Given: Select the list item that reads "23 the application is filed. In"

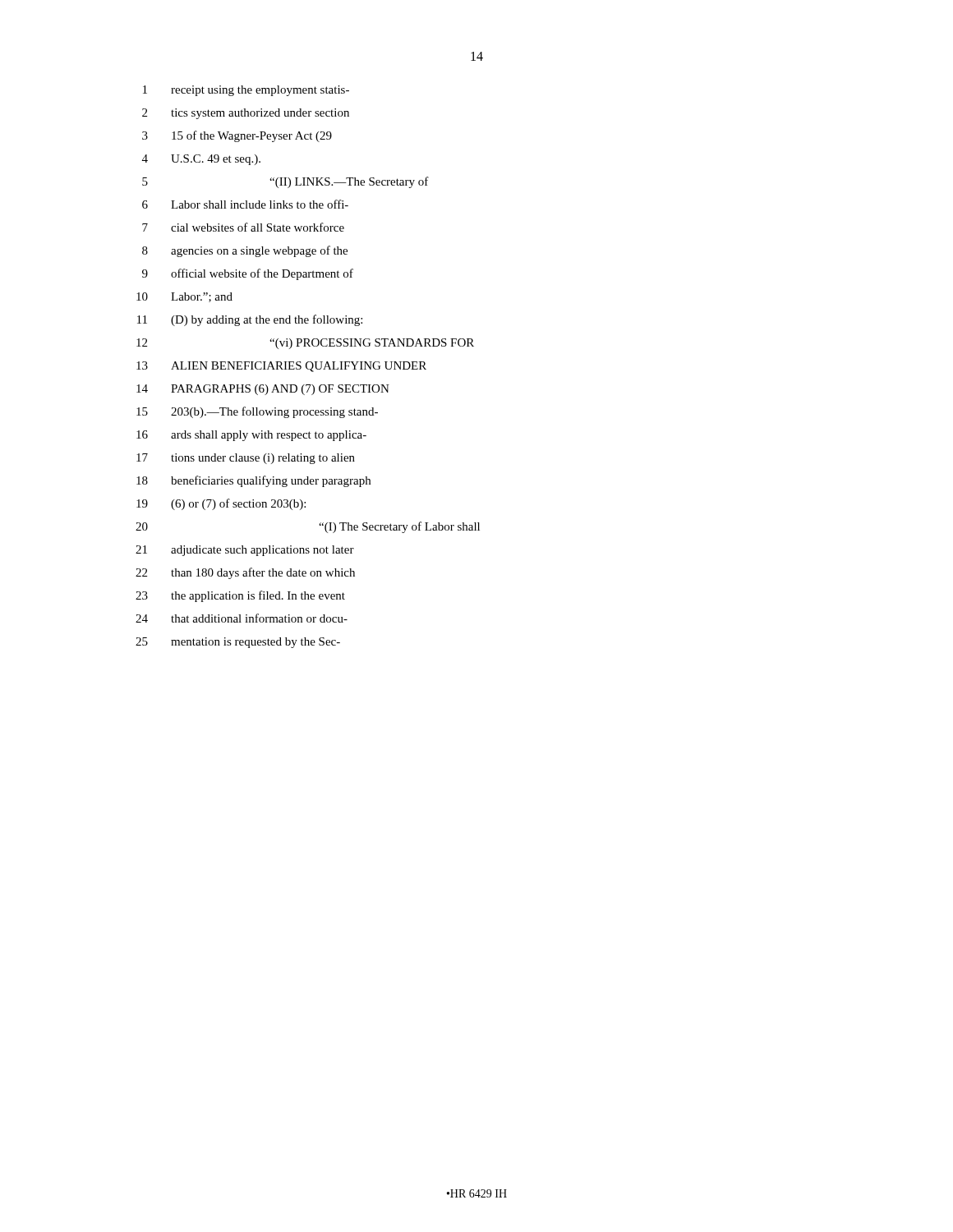Looking at the screenshot, I should tap(240, 596).
